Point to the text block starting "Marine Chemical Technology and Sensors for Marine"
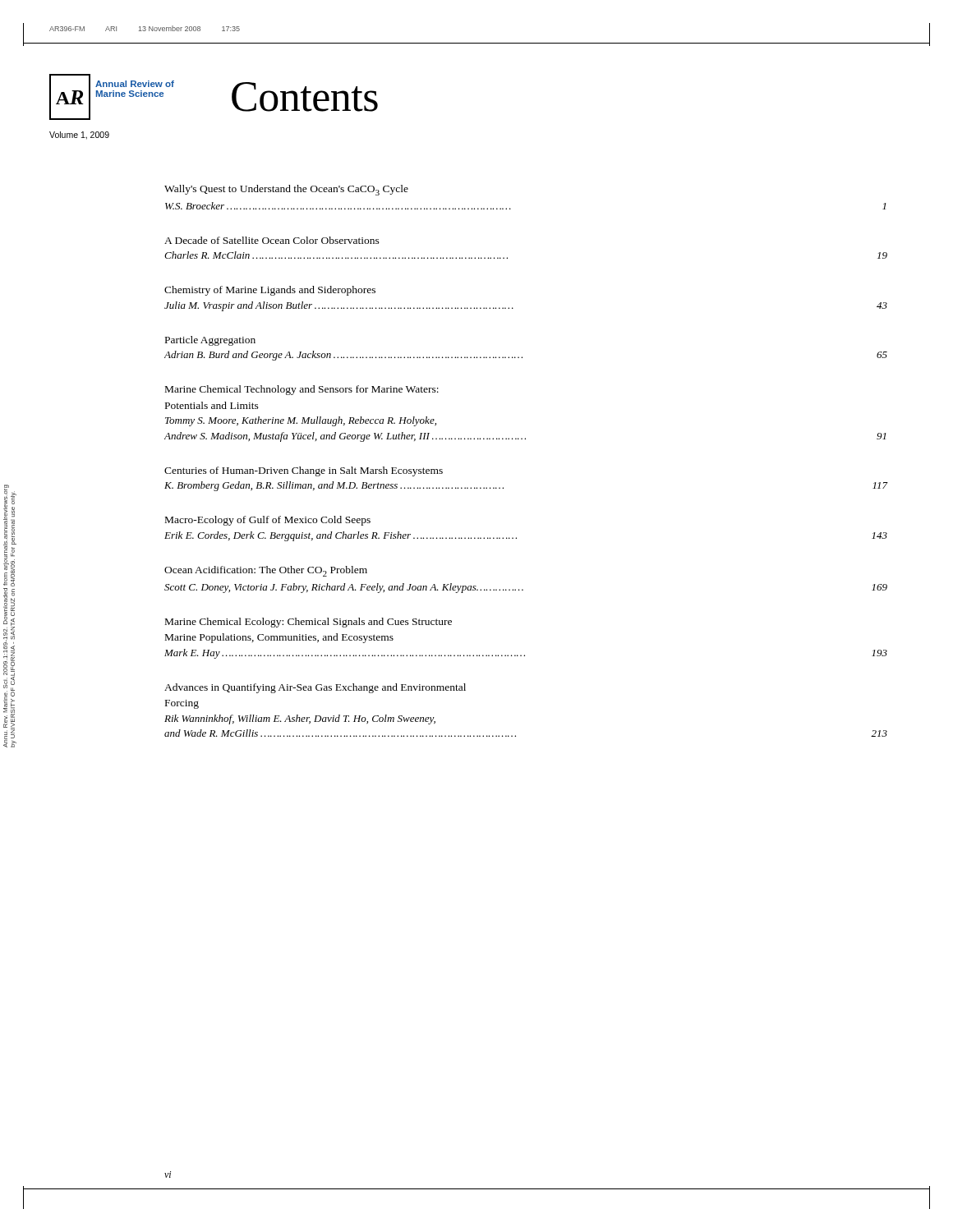Screen dimensions: 1232x953 pos(302,390)
